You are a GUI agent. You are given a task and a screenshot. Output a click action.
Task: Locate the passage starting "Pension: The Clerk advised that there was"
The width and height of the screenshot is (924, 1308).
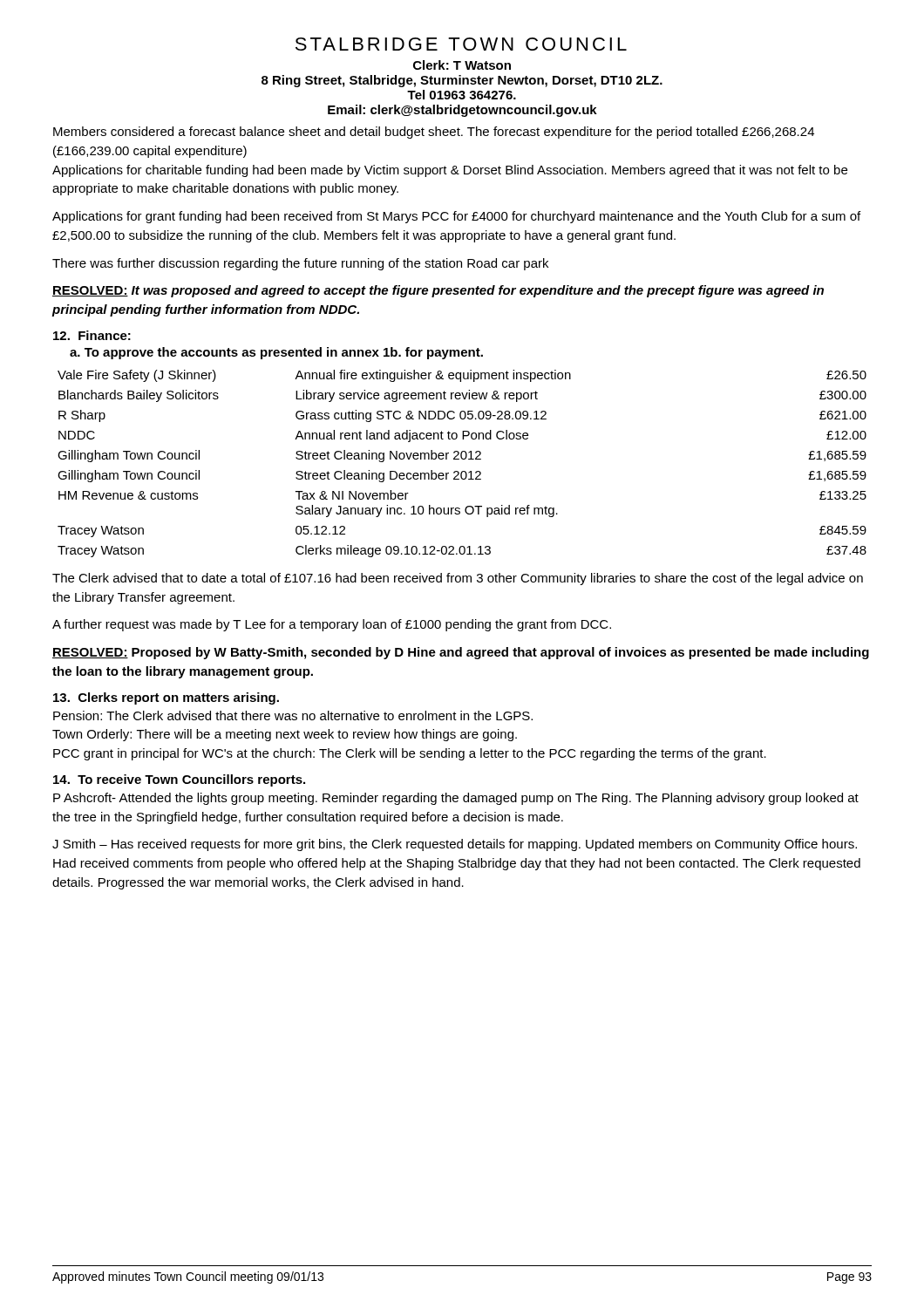[x=410, y=734]
